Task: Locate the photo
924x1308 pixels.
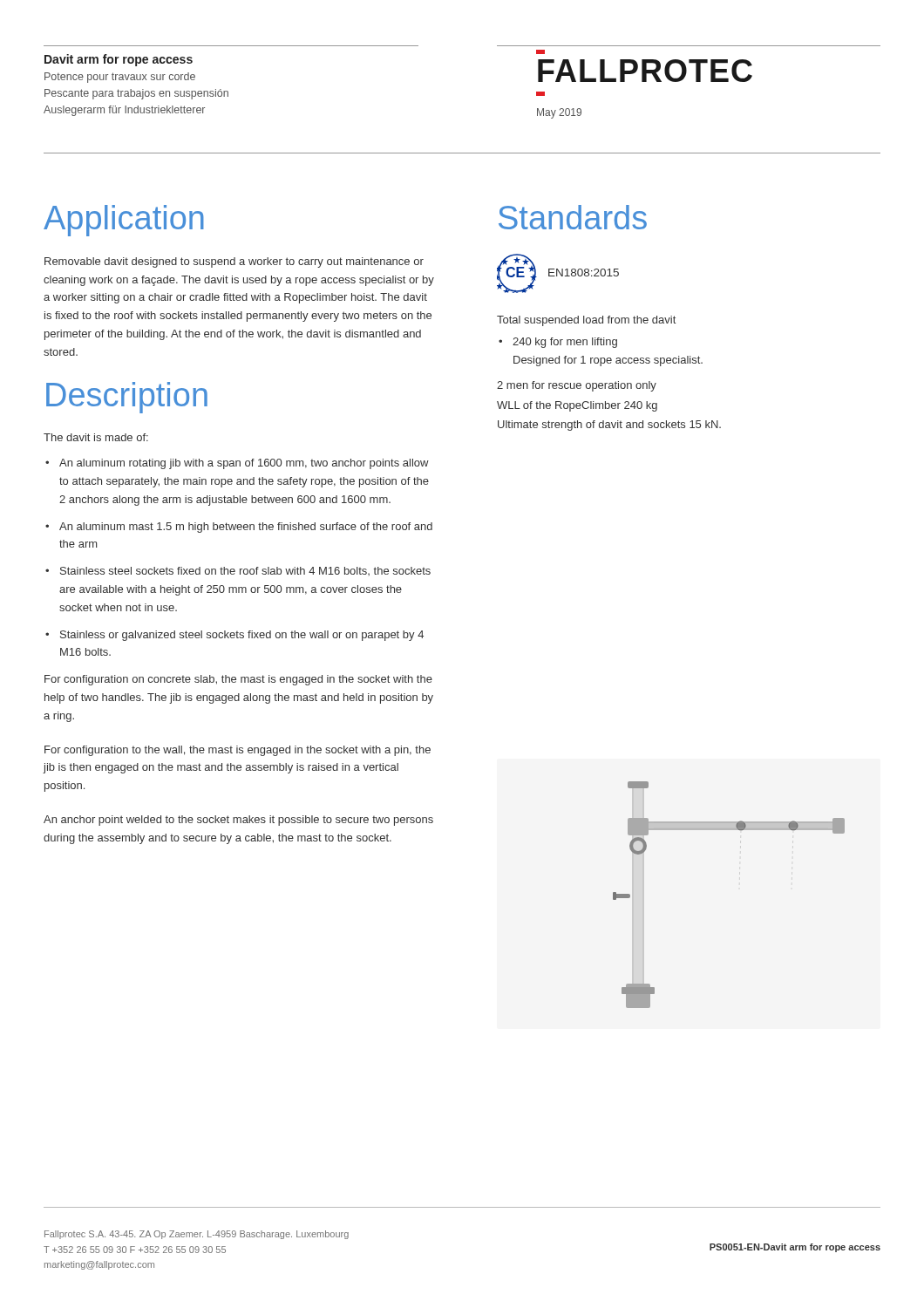Action: pos(689,894)
